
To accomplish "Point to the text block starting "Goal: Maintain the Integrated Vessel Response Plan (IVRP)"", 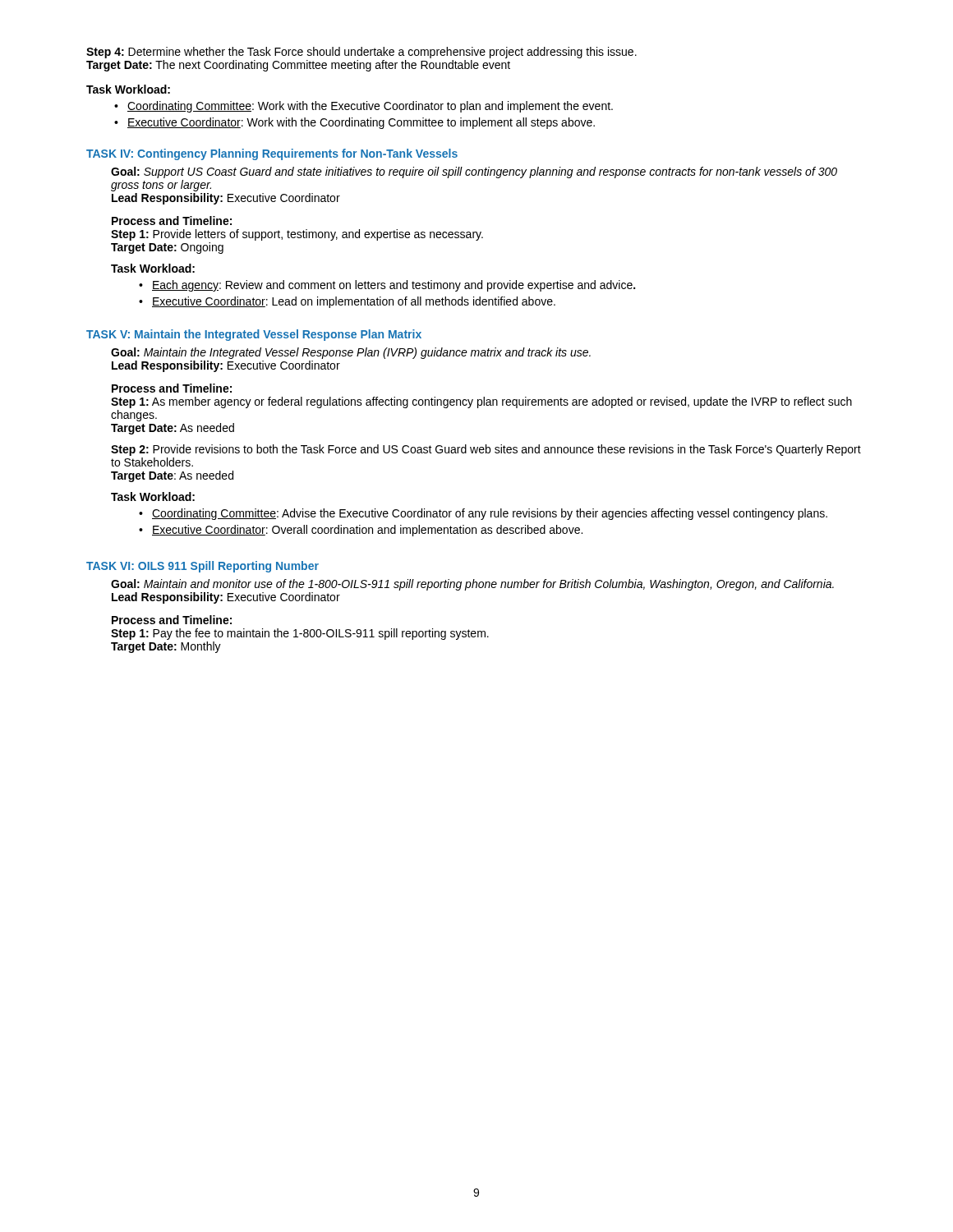I will [351, 359].
